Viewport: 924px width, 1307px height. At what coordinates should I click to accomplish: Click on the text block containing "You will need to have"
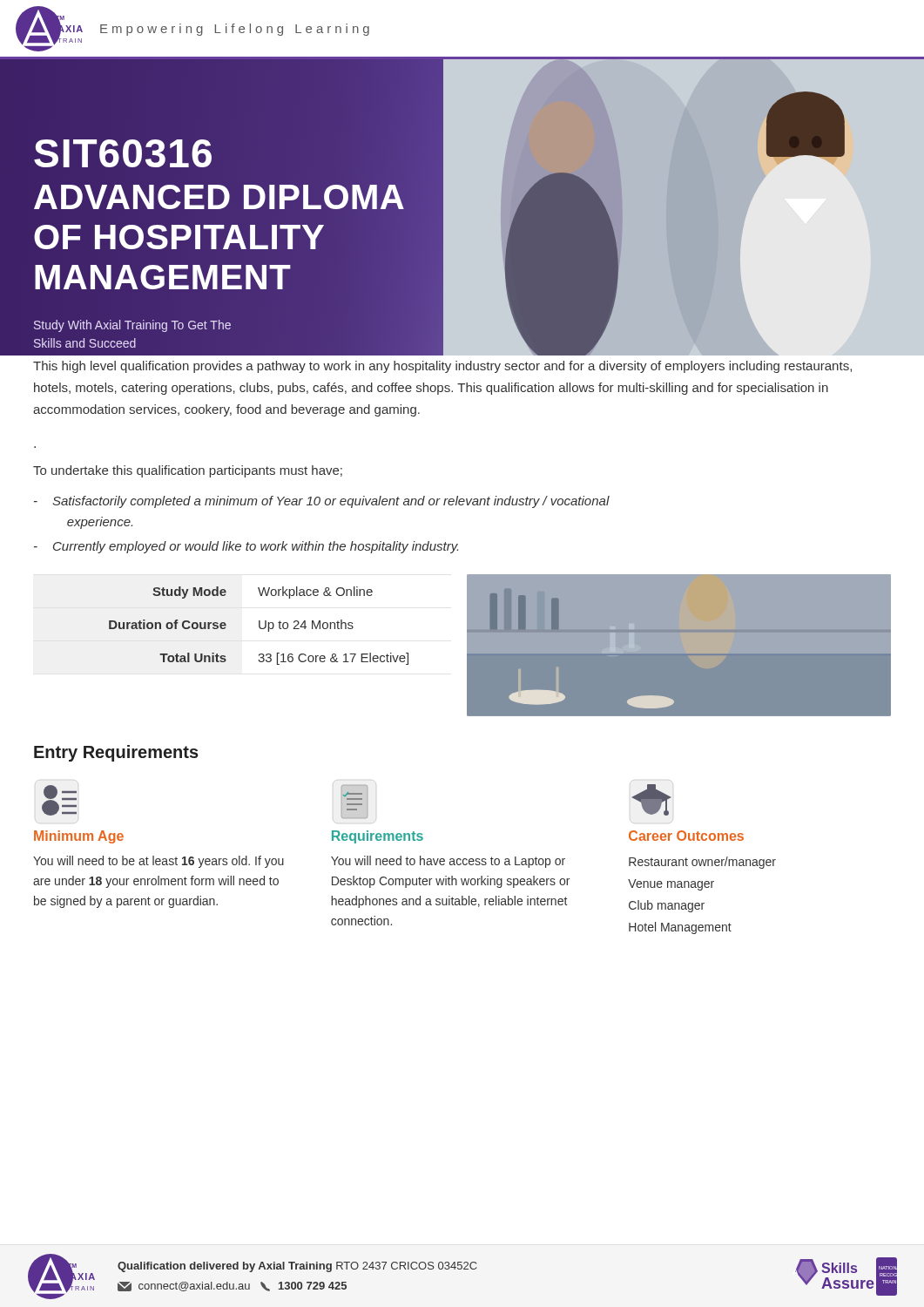[x=450, y=891]
